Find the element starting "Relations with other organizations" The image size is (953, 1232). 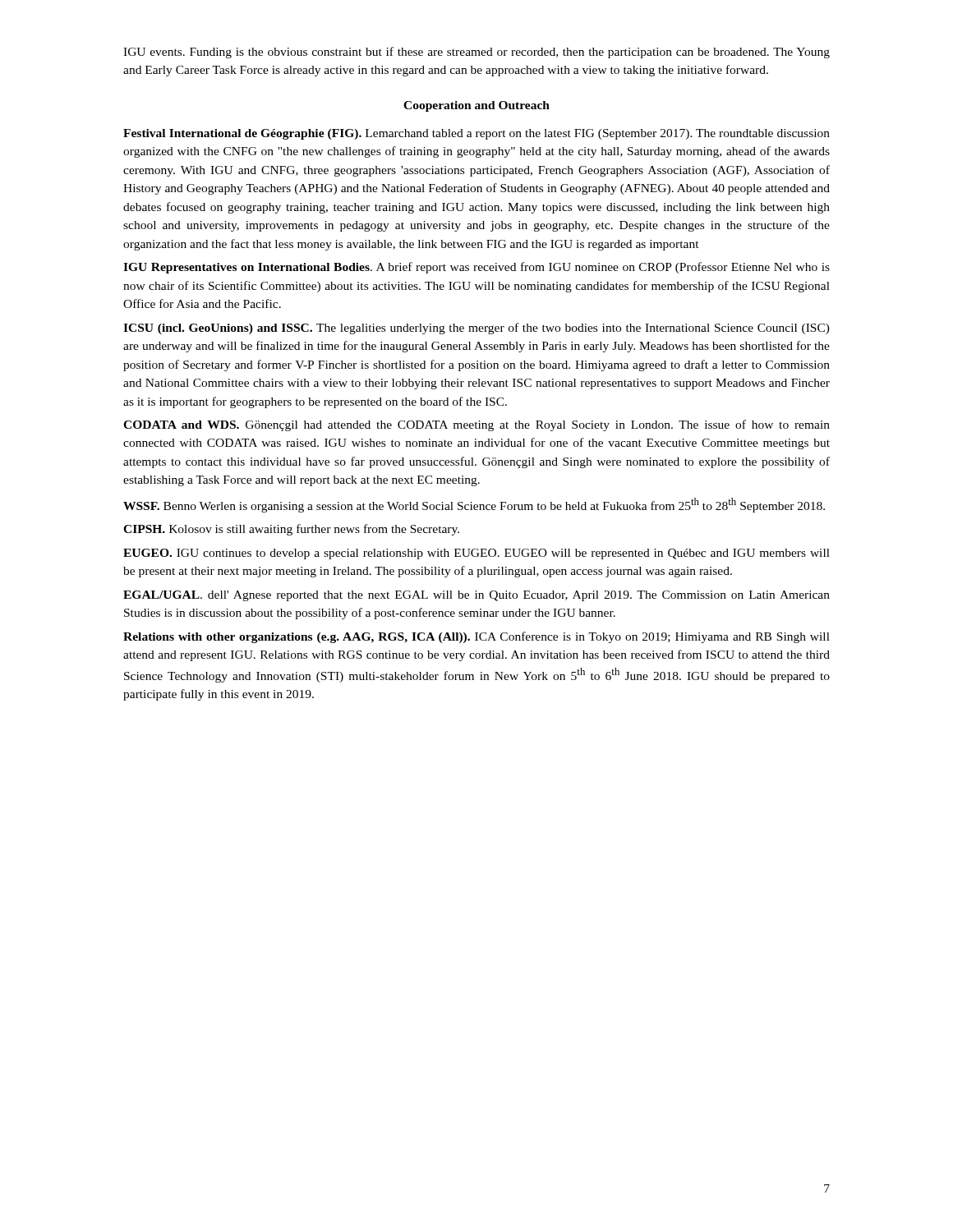click(476, 665)
